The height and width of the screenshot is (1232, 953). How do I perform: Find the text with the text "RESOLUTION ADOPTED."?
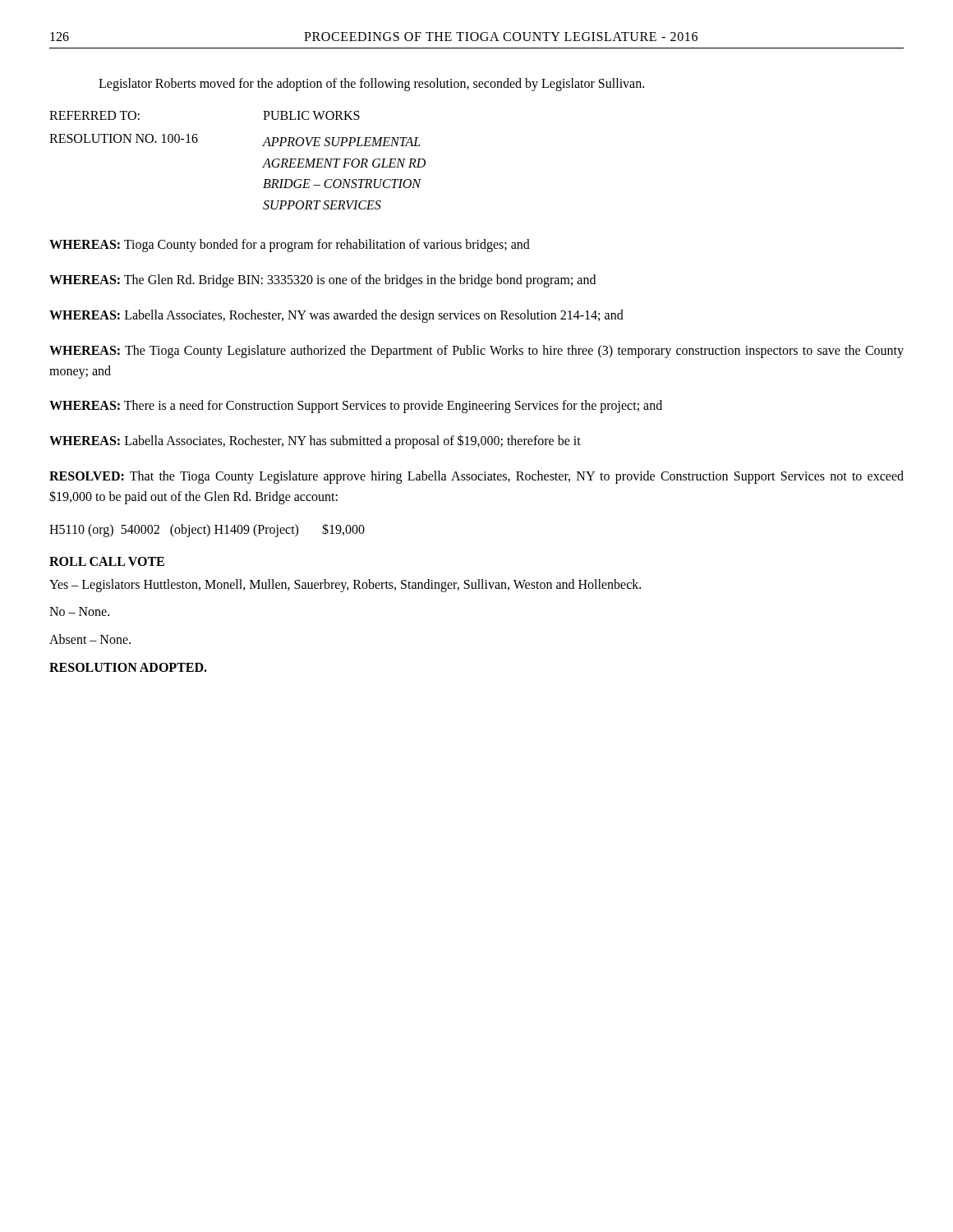[x=128, y=668]
